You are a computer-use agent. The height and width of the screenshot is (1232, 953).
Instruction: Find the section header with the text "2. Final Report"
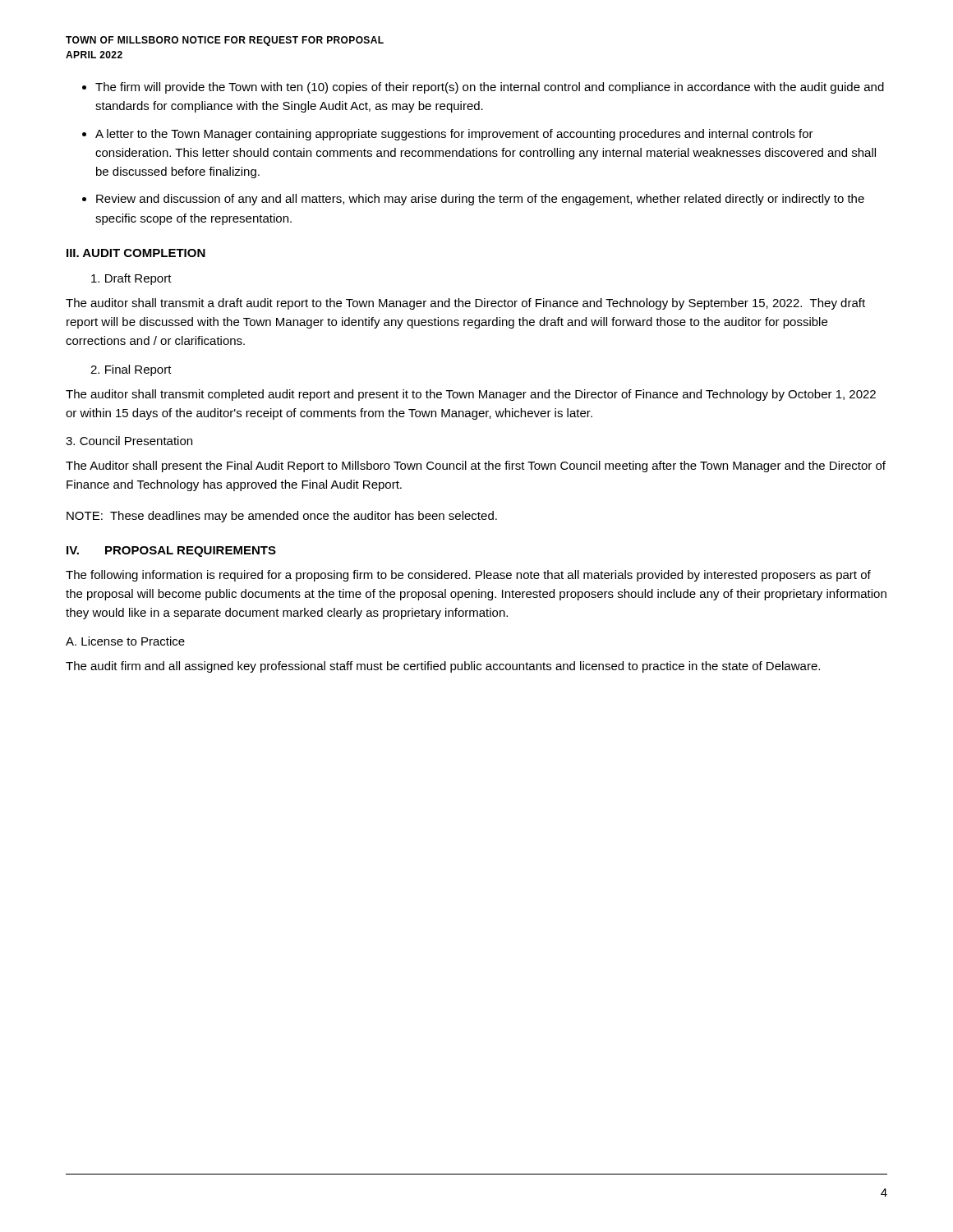pyautogui.click(x=131, y=369)
